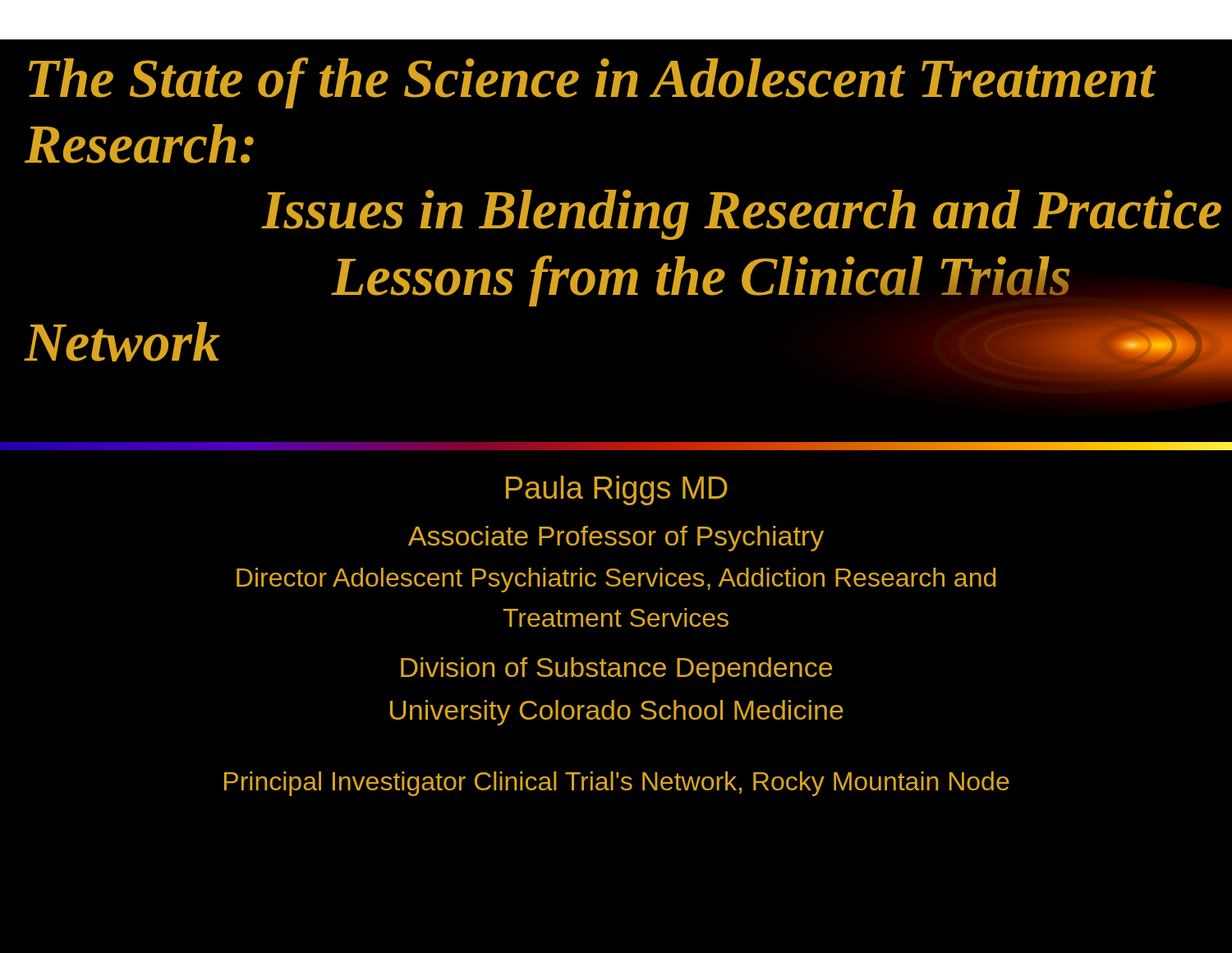Find the text block that reads "Paula Riggs MD Associate"
Viewport: 1232px width, 953px height.
[x=616, y=633]
